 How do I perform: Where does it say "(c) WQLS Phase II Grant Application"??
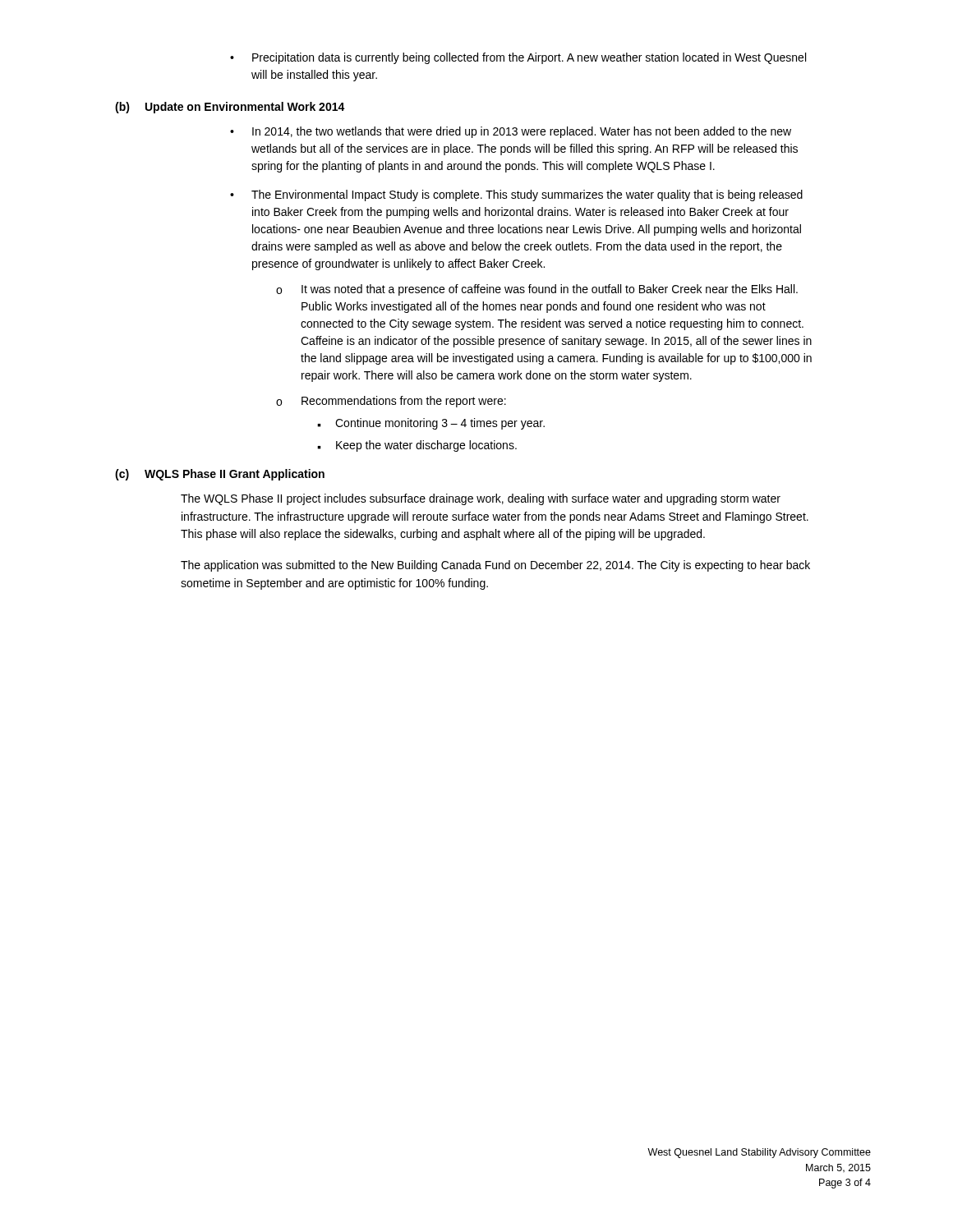click(x=220, y=474)
